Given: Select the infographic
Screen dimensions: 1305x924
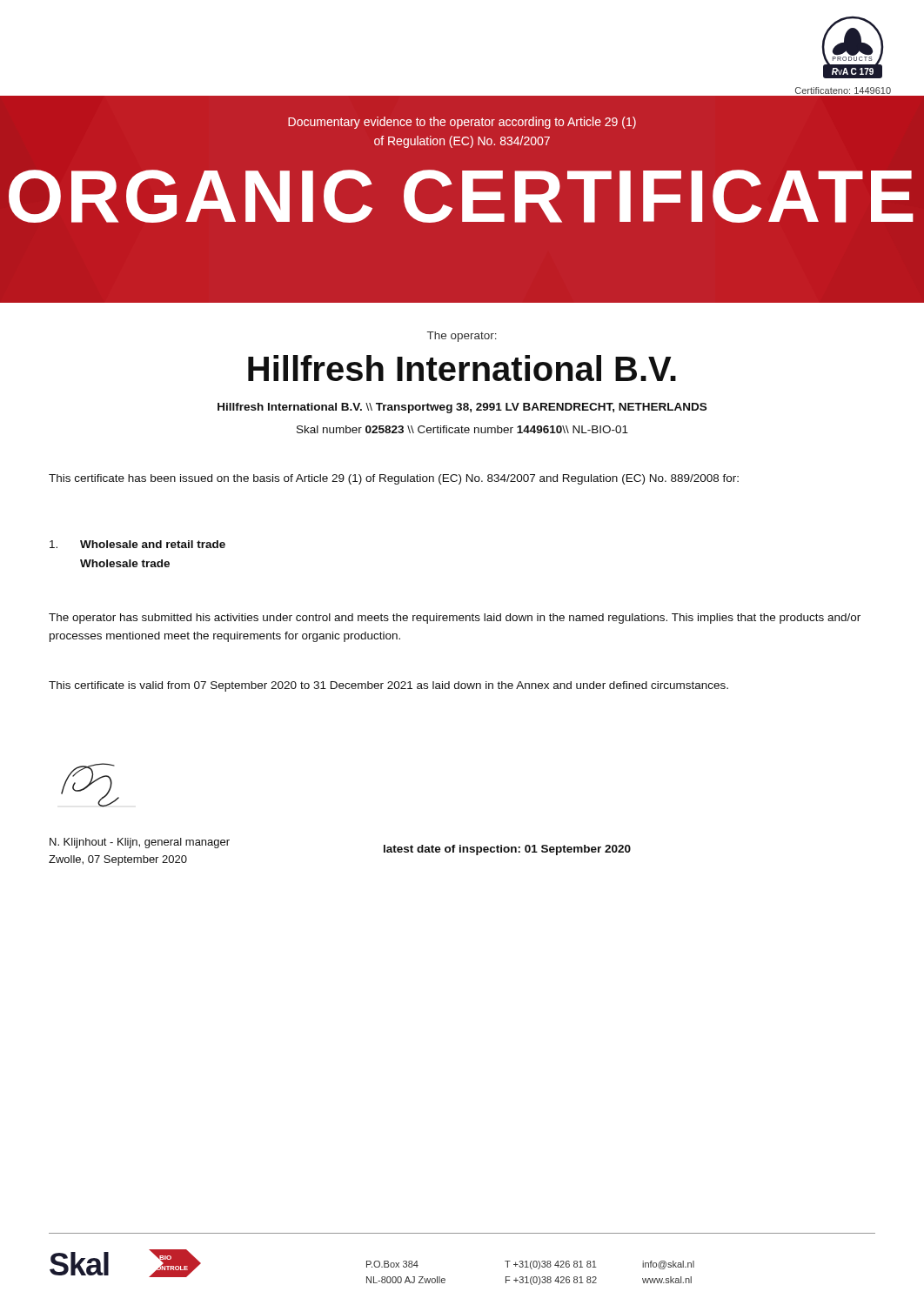Looking at the screenshot, I should coord(462,199).
